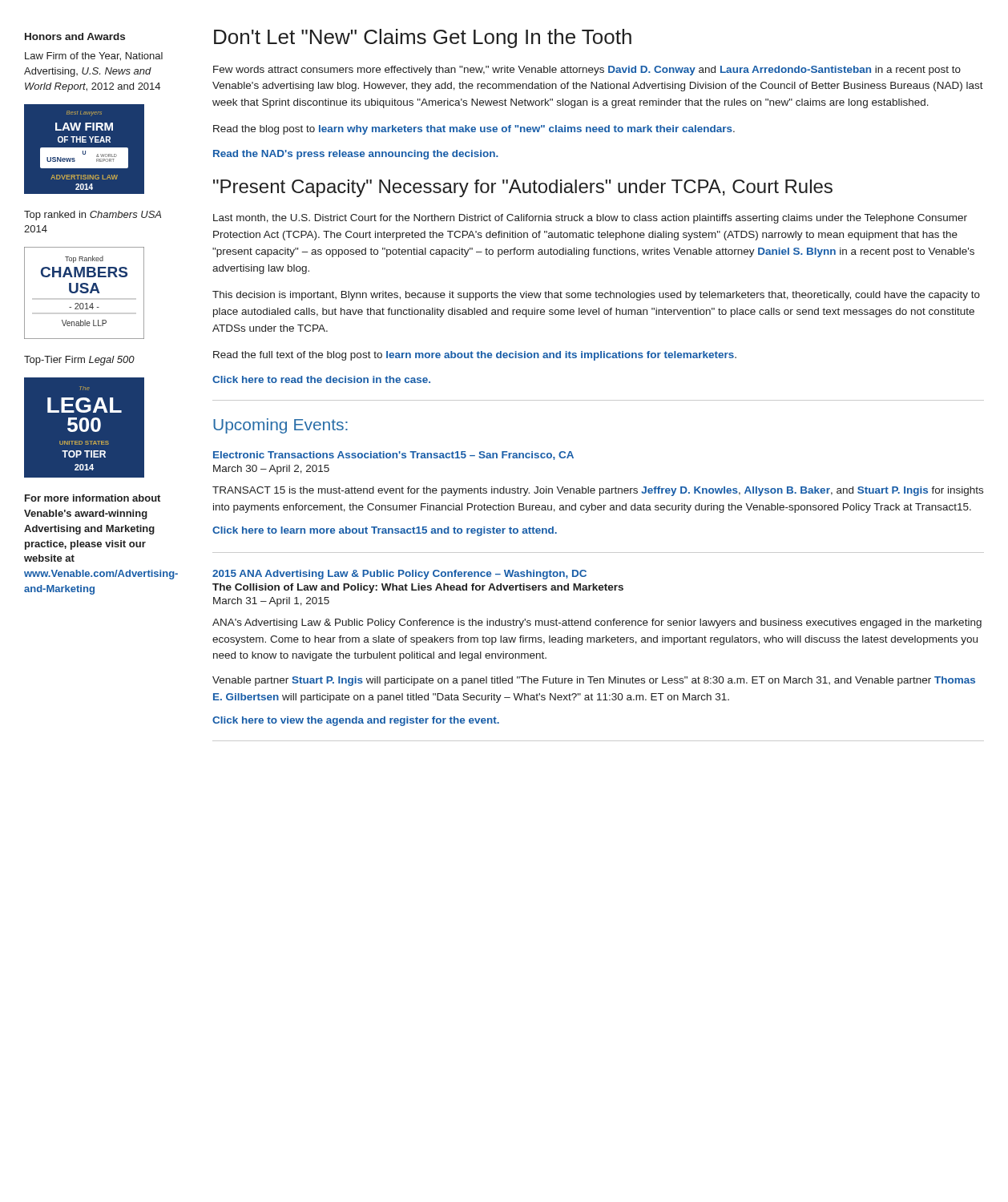
Task: Locate the block of text that opens with "Click here to read the decision in"
Action: 322,379
